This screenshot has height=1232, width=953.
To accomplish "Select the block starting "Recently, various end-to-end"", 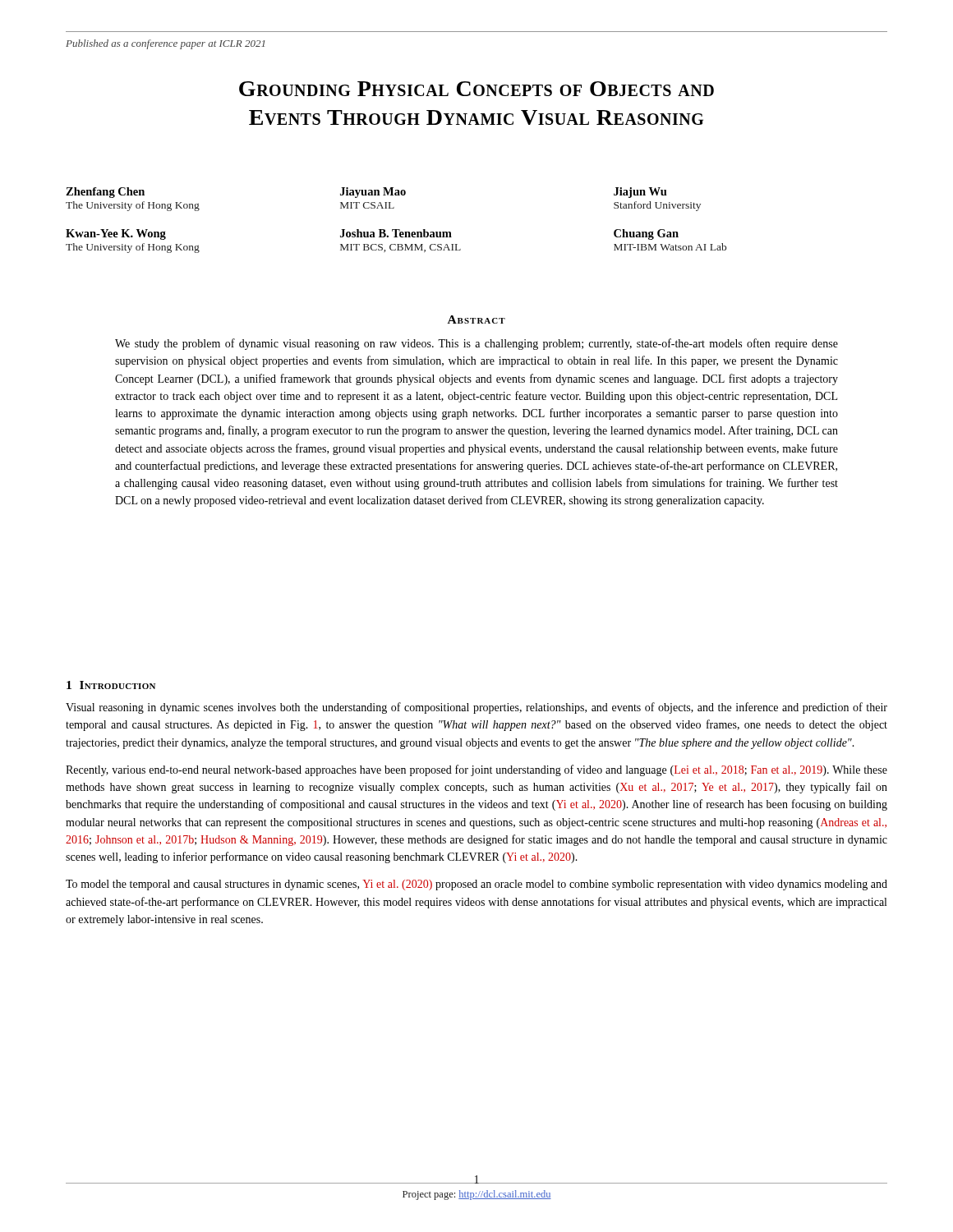I will pos(476,814).
